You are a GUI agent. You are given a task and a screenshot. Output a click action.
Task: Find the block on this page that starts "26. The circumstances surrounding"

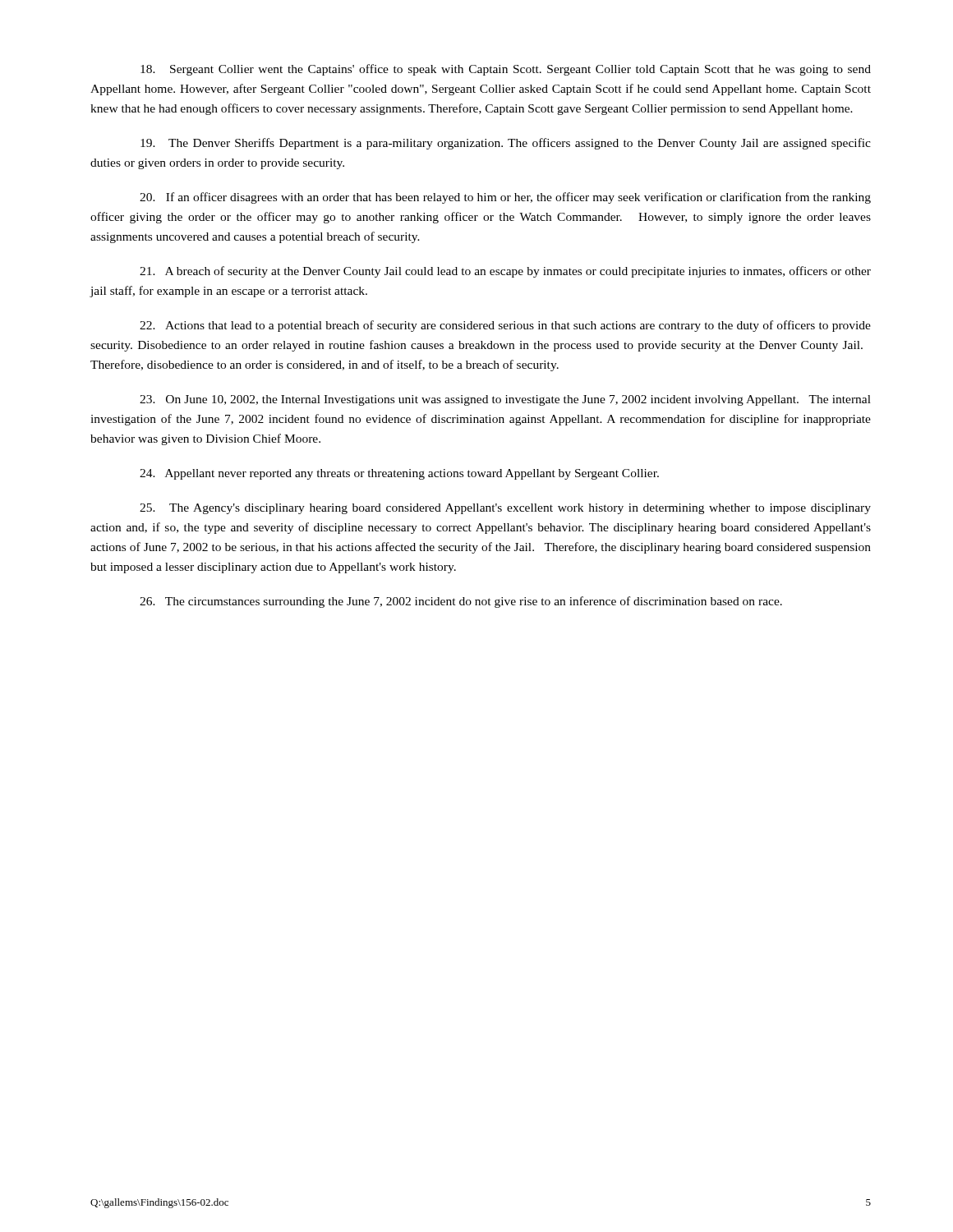coord(461,601)
